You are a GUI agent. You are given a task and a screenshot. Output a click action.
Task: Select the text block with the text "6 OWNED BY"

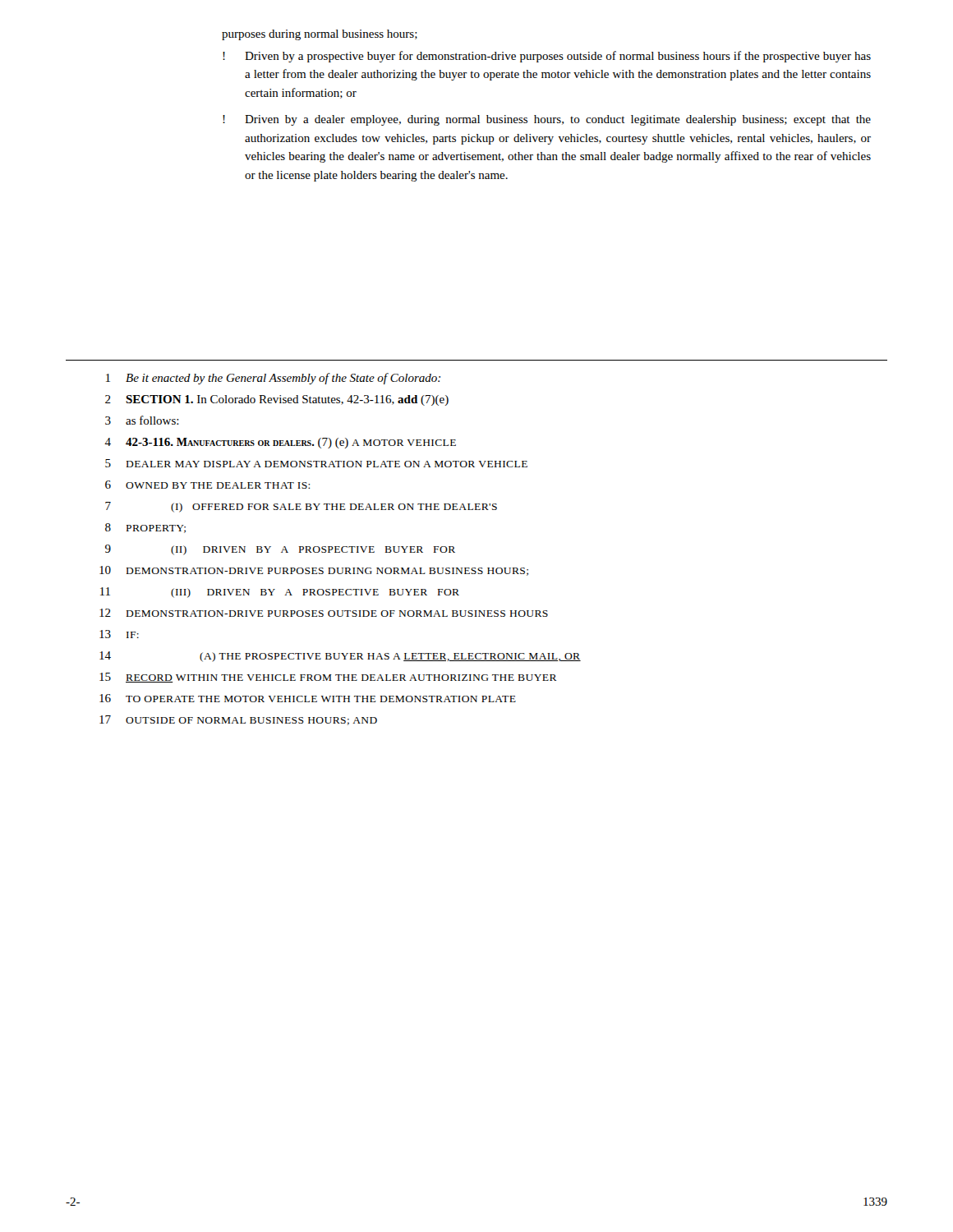tap(207, 485)
